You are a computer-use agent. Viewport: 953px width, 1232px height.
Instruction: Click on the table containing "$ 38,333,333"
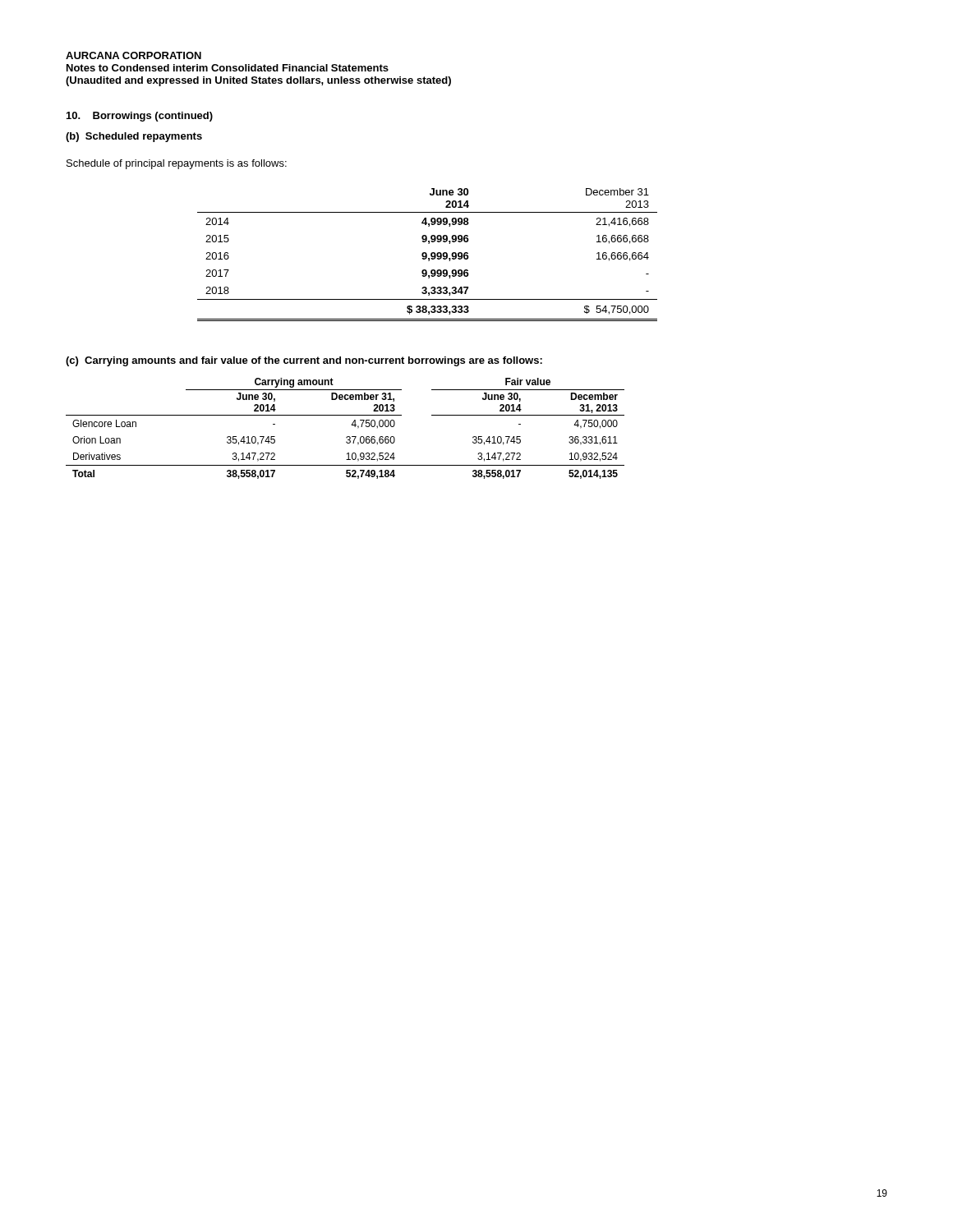click(x=476, y=253)
